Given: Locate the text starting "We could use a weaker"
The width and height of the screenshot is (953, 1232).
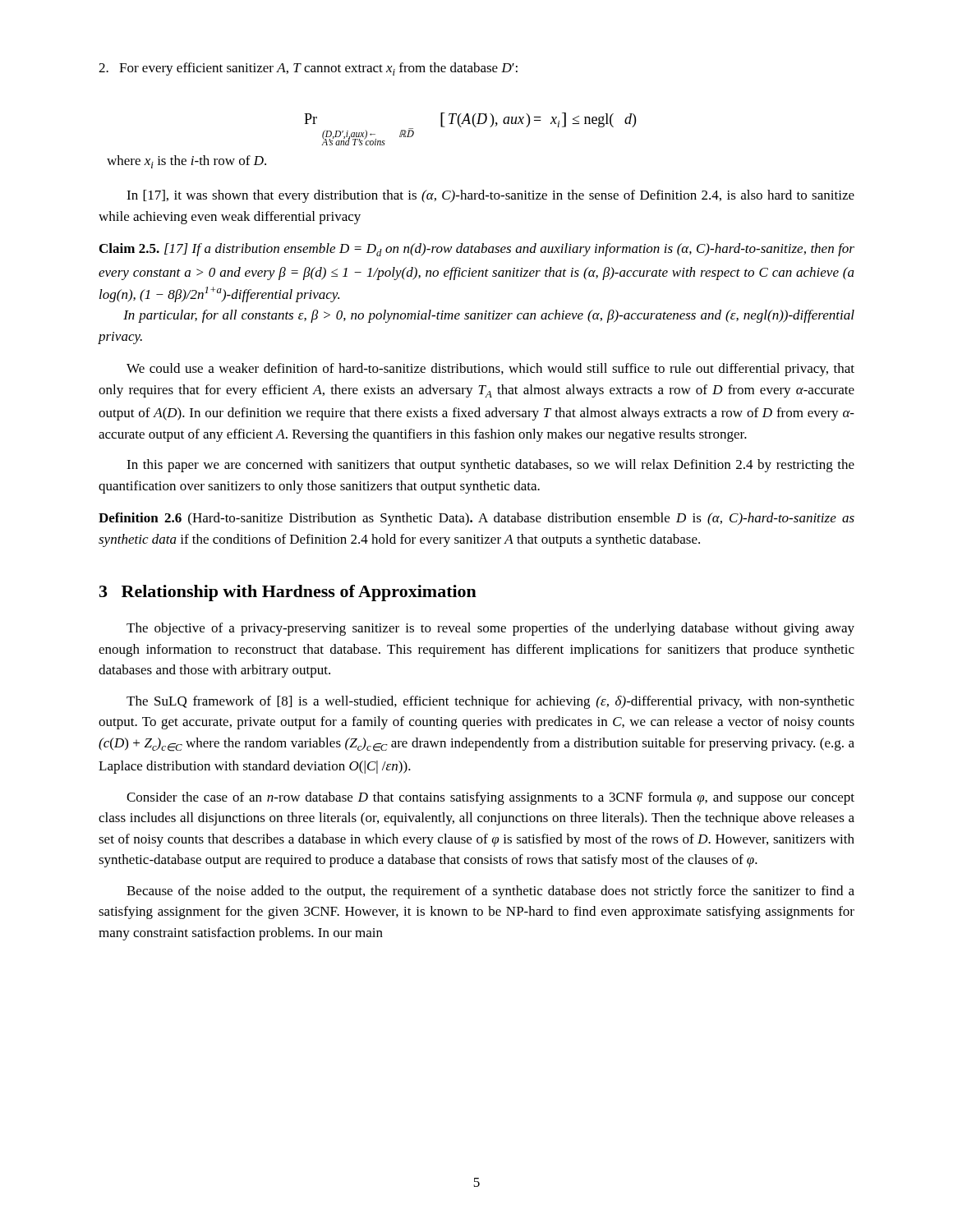Looking at the screenshot, I should point(476,401).
